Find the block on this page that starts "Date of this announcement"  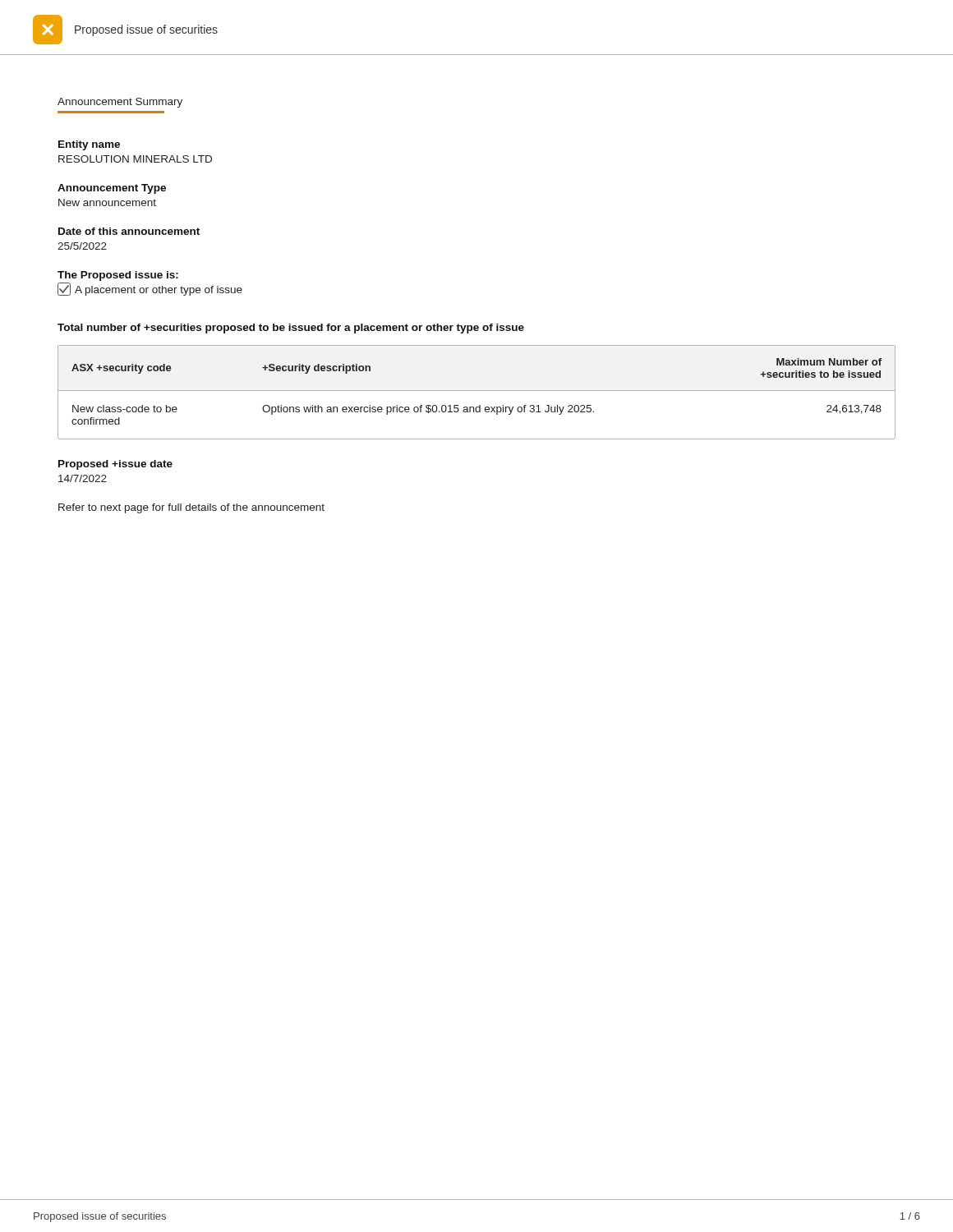[x=129, y=231]
